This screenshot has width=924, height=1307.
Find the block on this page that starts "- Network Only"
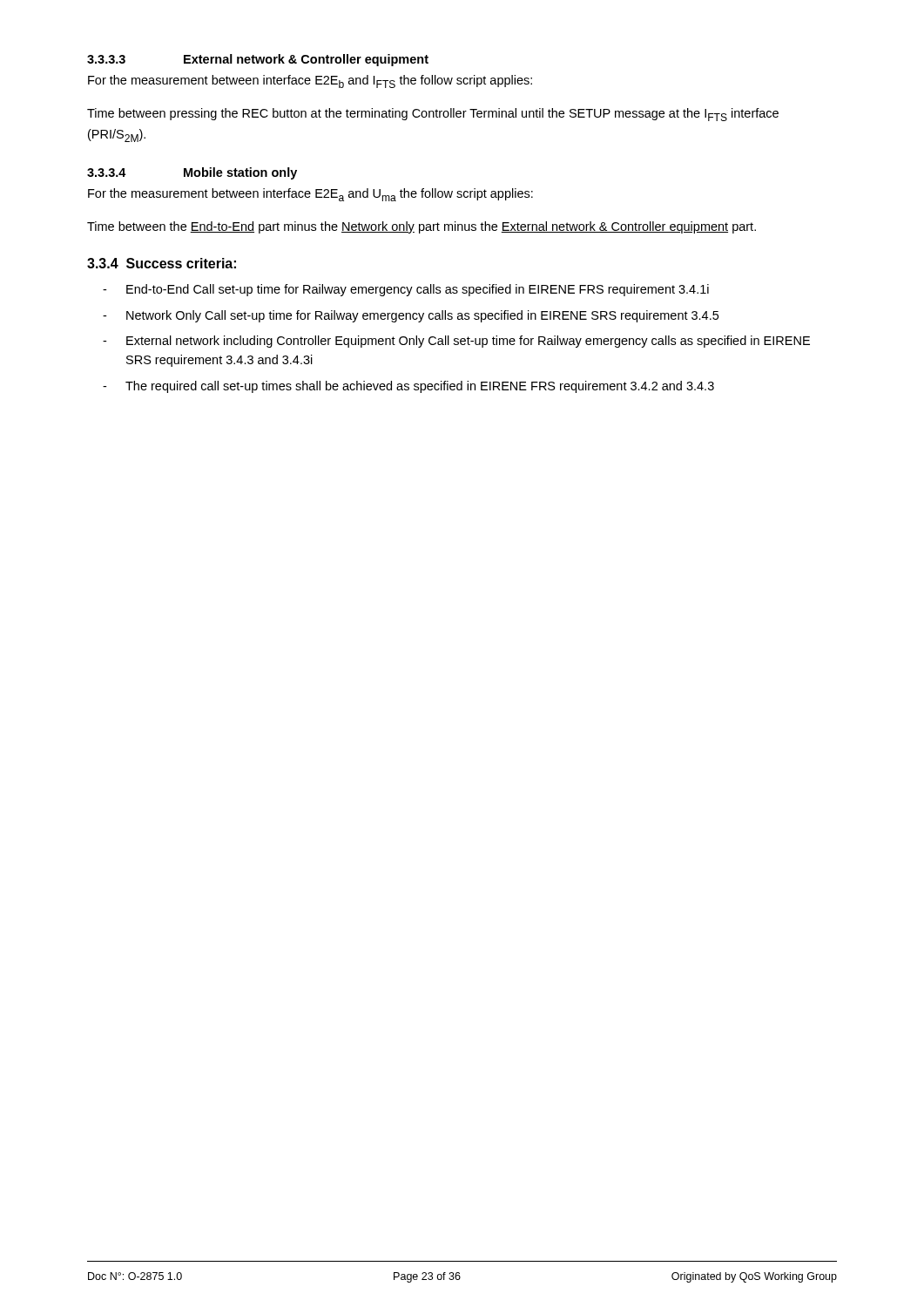pyautogui.click(x=470, y=316)
